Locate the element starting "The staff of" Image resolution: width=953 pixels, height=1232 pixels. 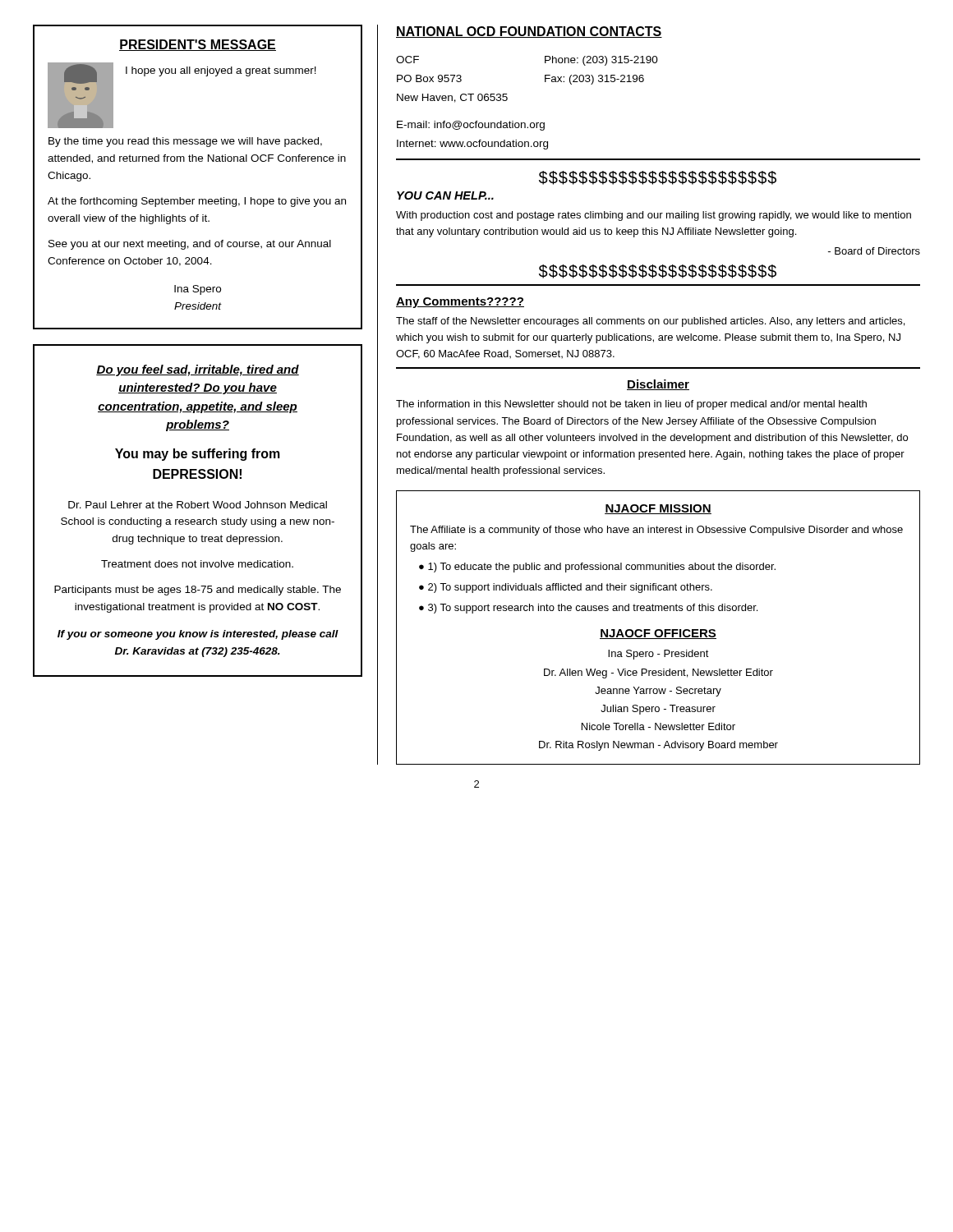pyautogui.click(x=651, y=337)
